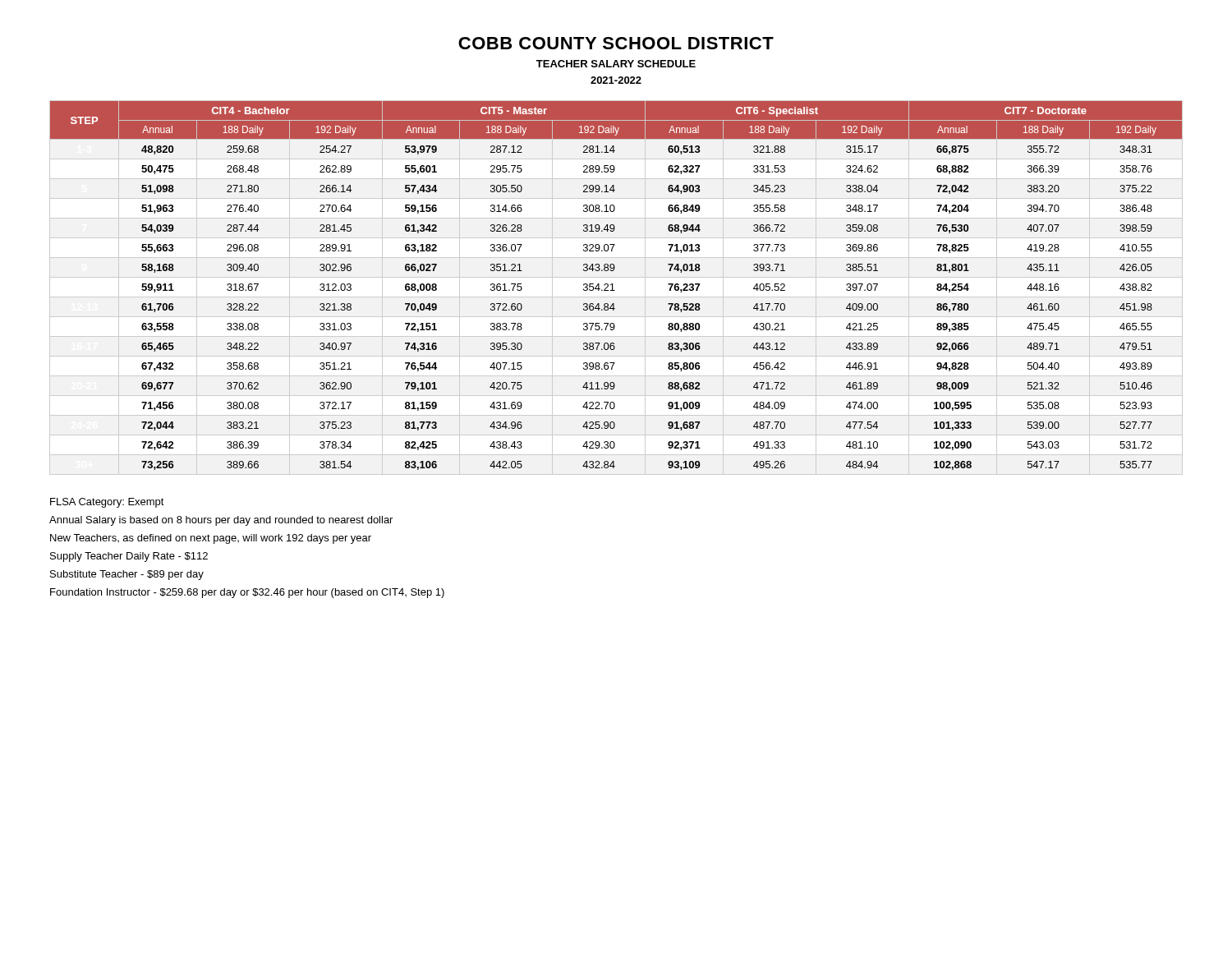Select the table that reads "192 Daily"
This screenshot has height=953, width=1232.
click(616, 288)
